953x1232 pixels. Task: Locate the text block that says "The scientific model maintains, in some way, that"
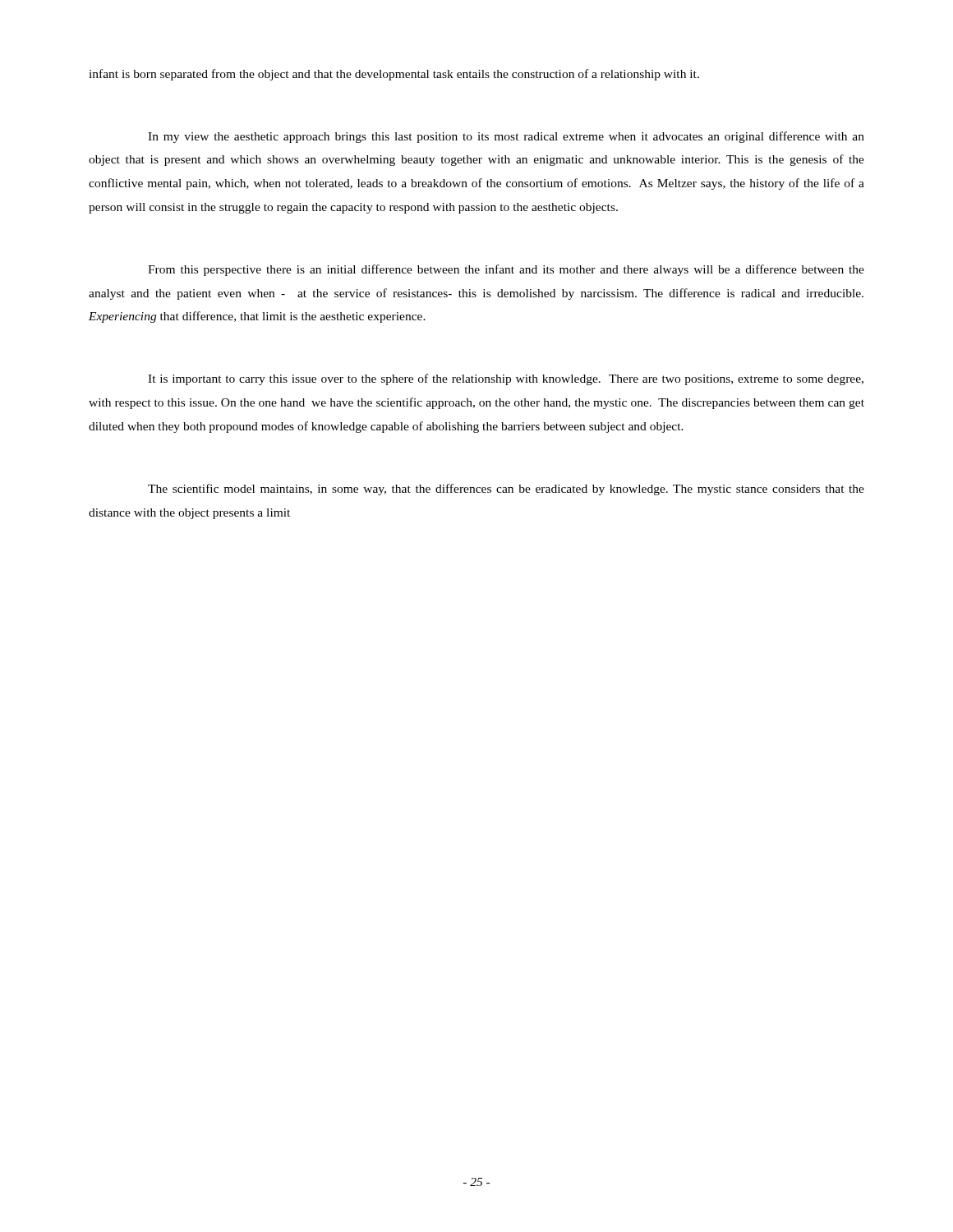pos(476,501)
